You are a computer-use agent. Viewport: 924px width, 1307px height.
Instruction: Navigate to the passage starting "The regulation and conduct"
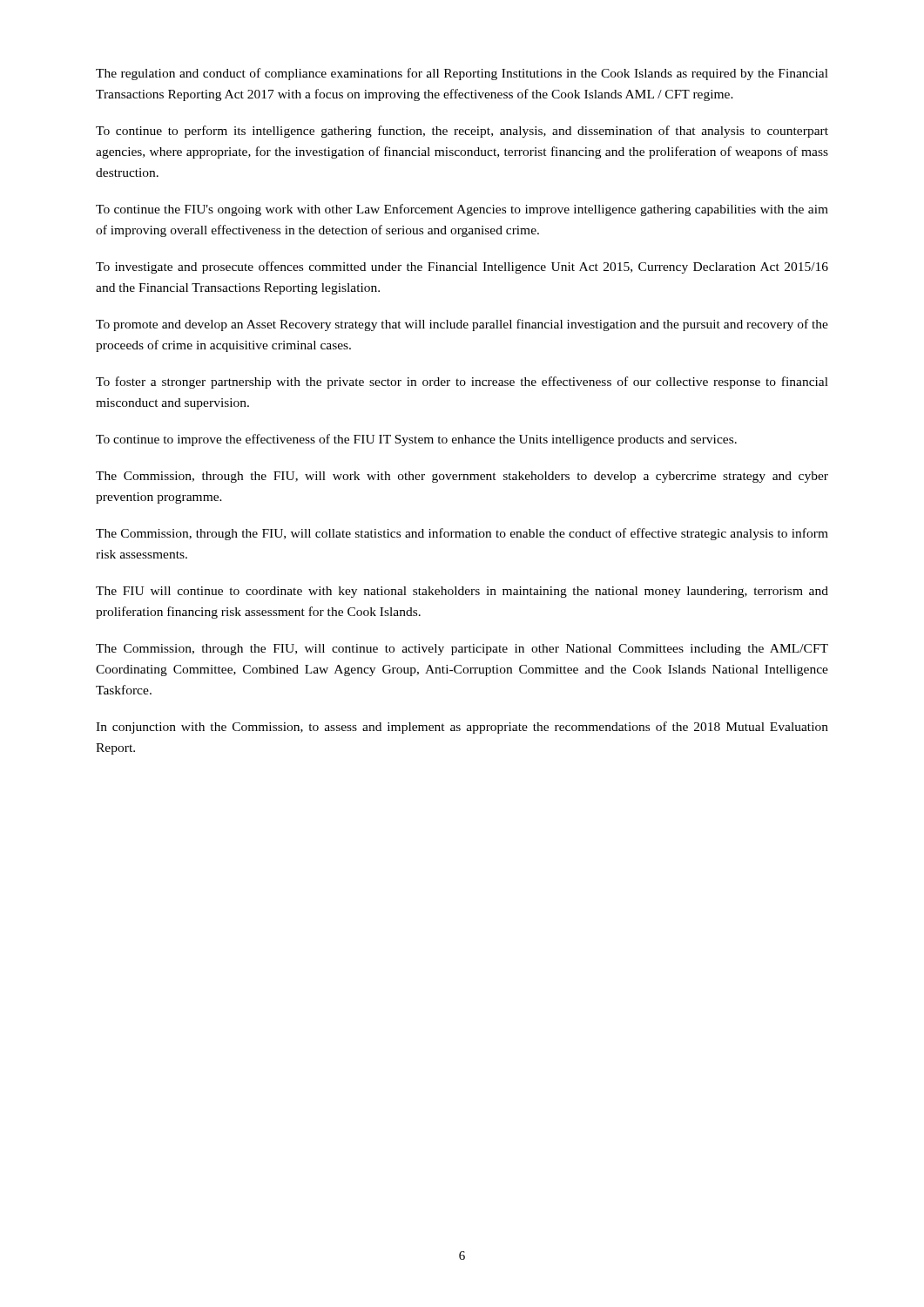(462, 83)
